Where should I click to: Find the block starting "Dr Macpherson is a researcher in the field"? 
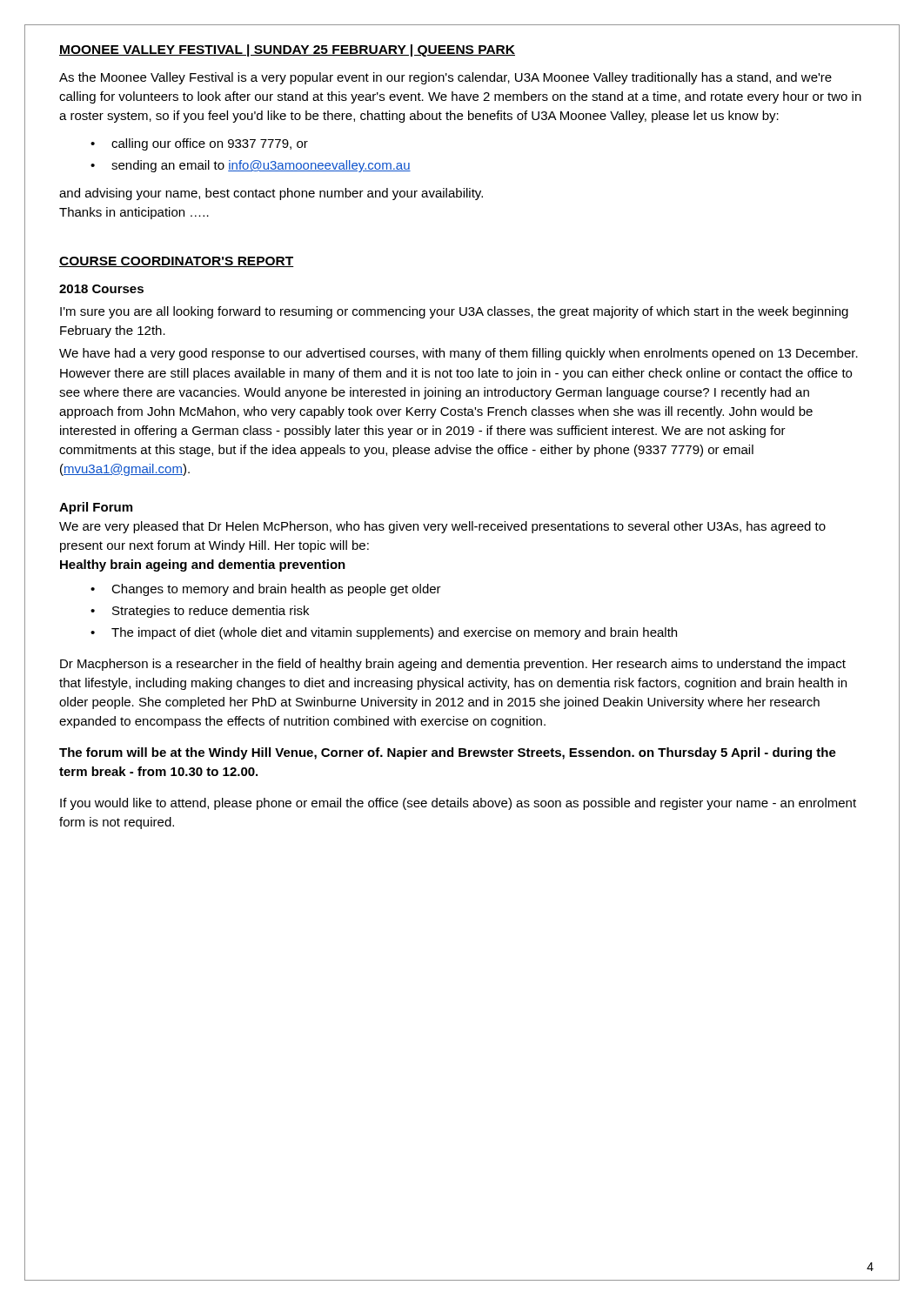click(x=453, y=692)
